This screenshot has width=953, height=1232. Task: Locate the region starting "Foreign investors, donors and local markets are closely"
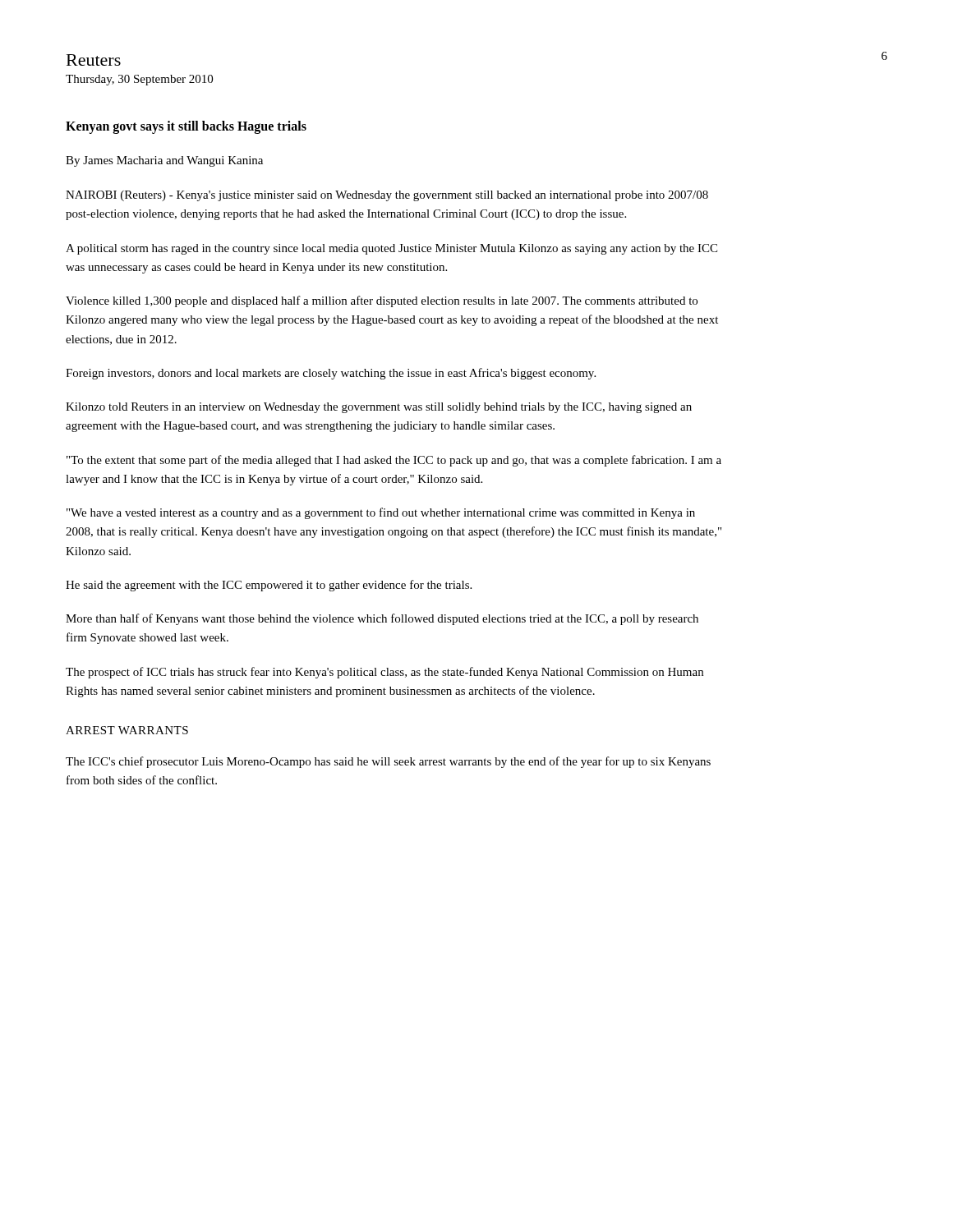(x=331, y=373)
